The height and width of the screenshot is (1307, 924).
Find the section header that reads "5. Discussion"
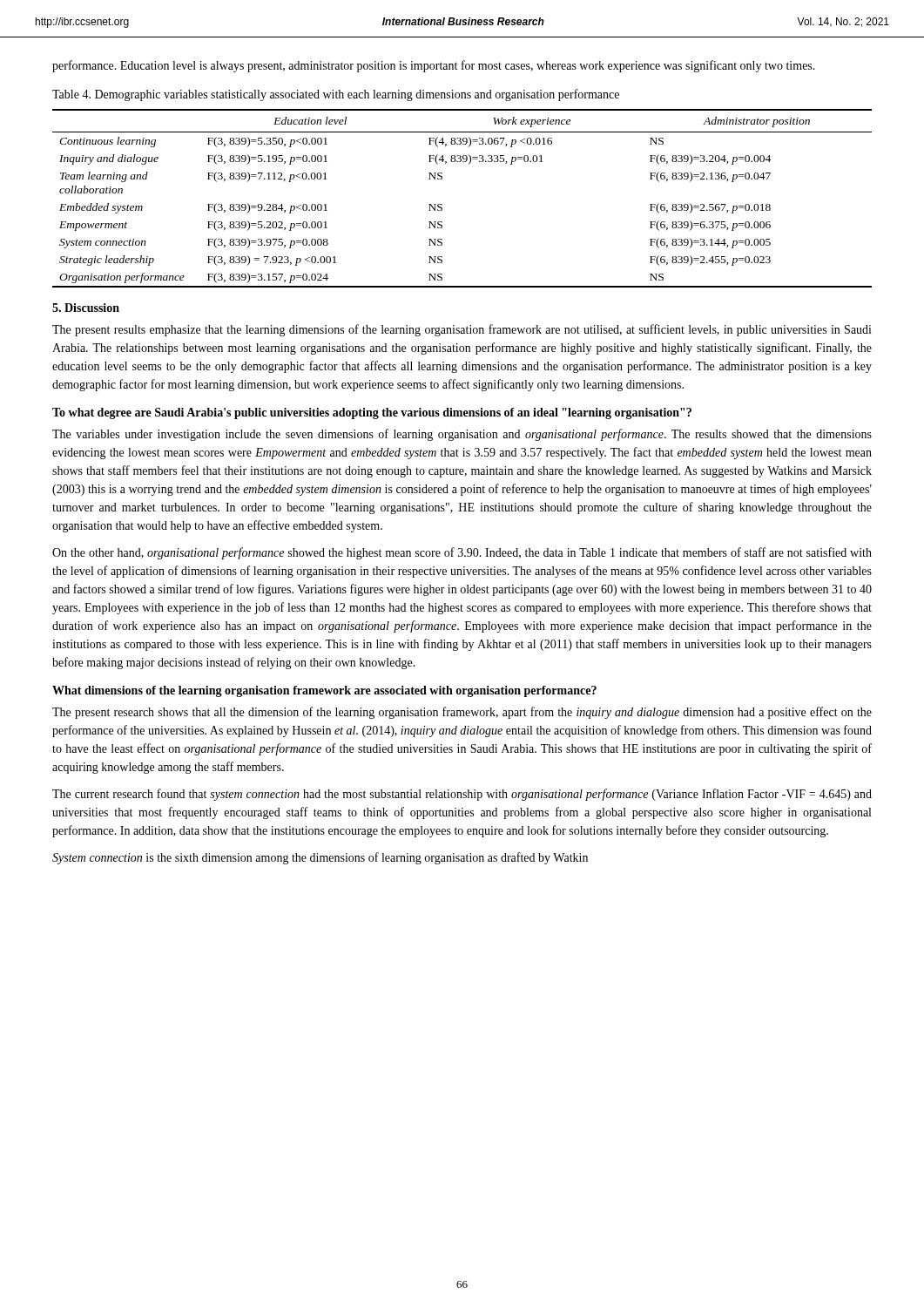86,308
